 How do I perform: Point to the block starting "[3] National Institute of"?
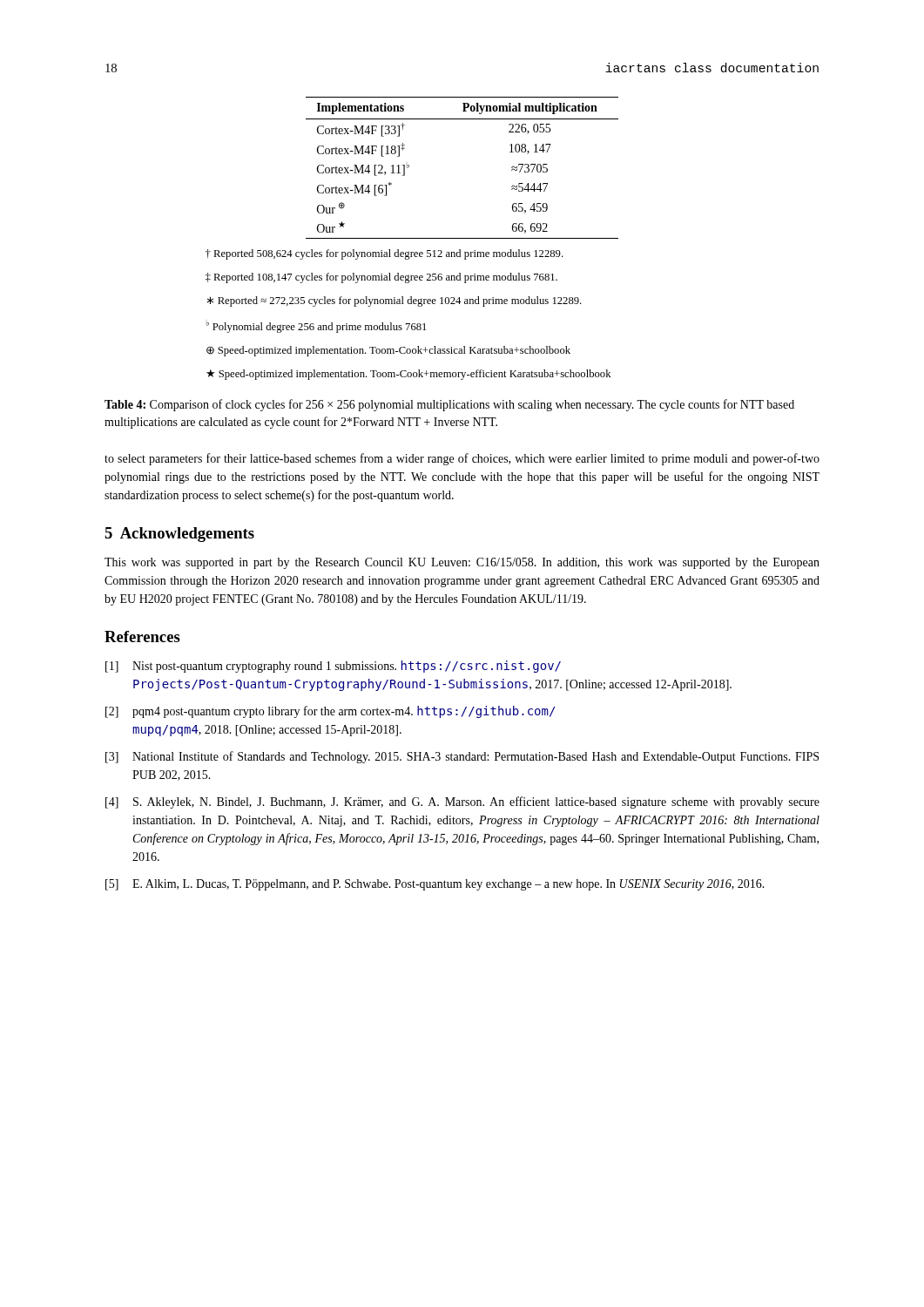[x=462, y=766]
